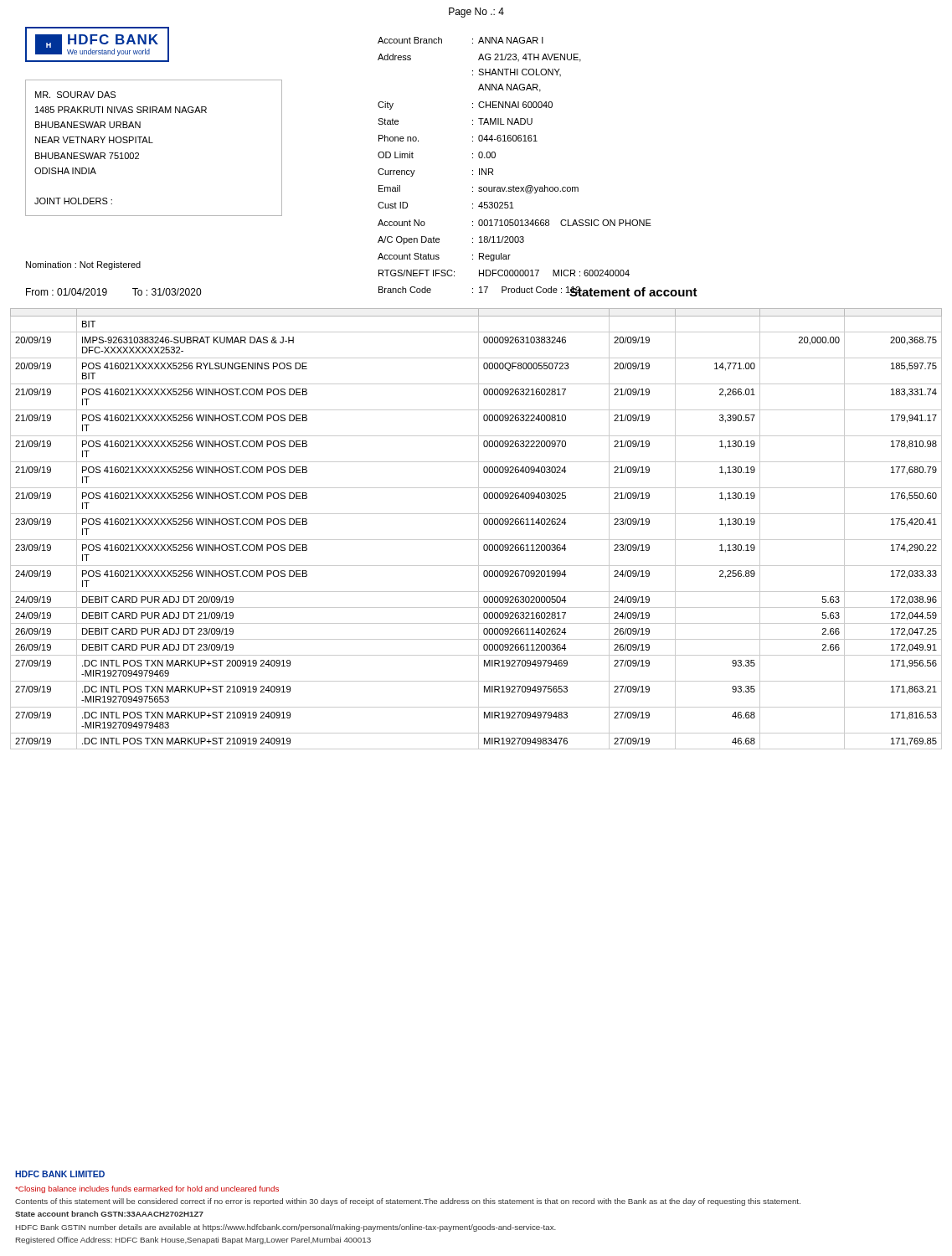This screenshot has height=1256, width=952.
Task: Where is the passage that starts "Account Branch:ANNA NAGAR I Address:AG"?
Action: pos(410,40)
